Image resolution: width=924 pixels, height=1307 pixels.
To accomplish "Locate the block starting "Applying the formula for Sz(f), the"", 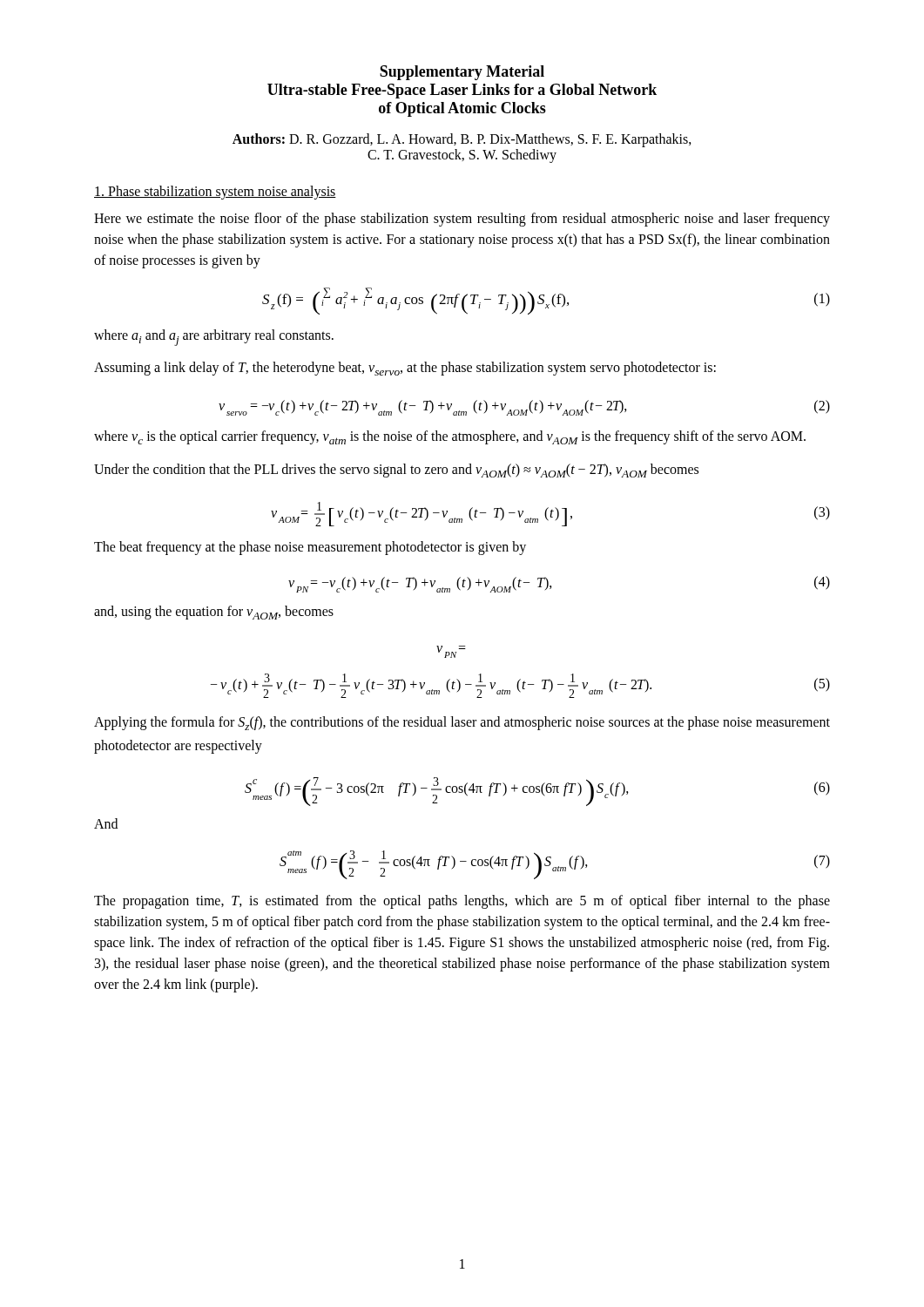I will click(x=462, y=734).
